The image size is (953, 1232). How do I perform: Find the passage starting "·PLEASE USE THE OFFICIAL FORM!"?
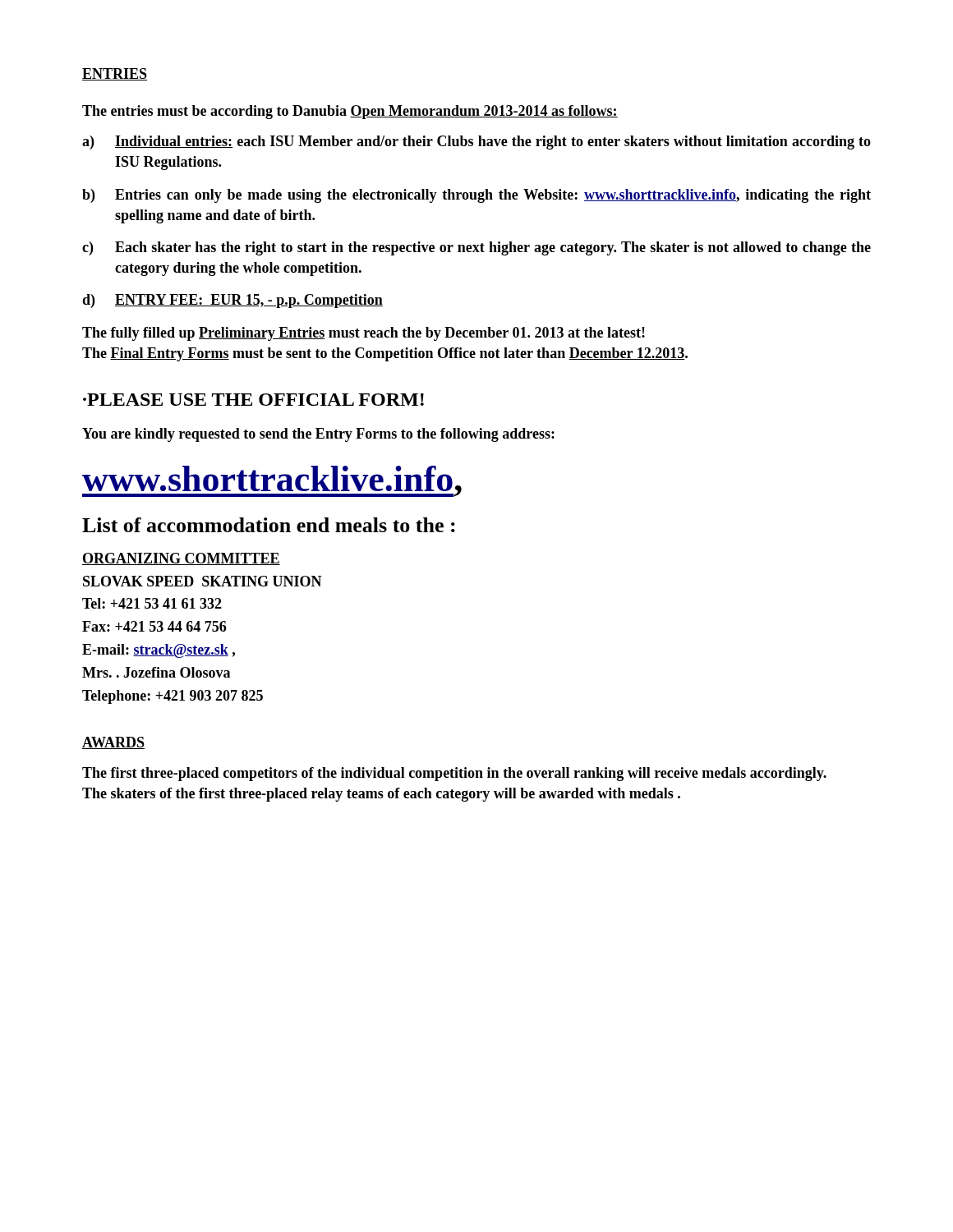point(254,399)
